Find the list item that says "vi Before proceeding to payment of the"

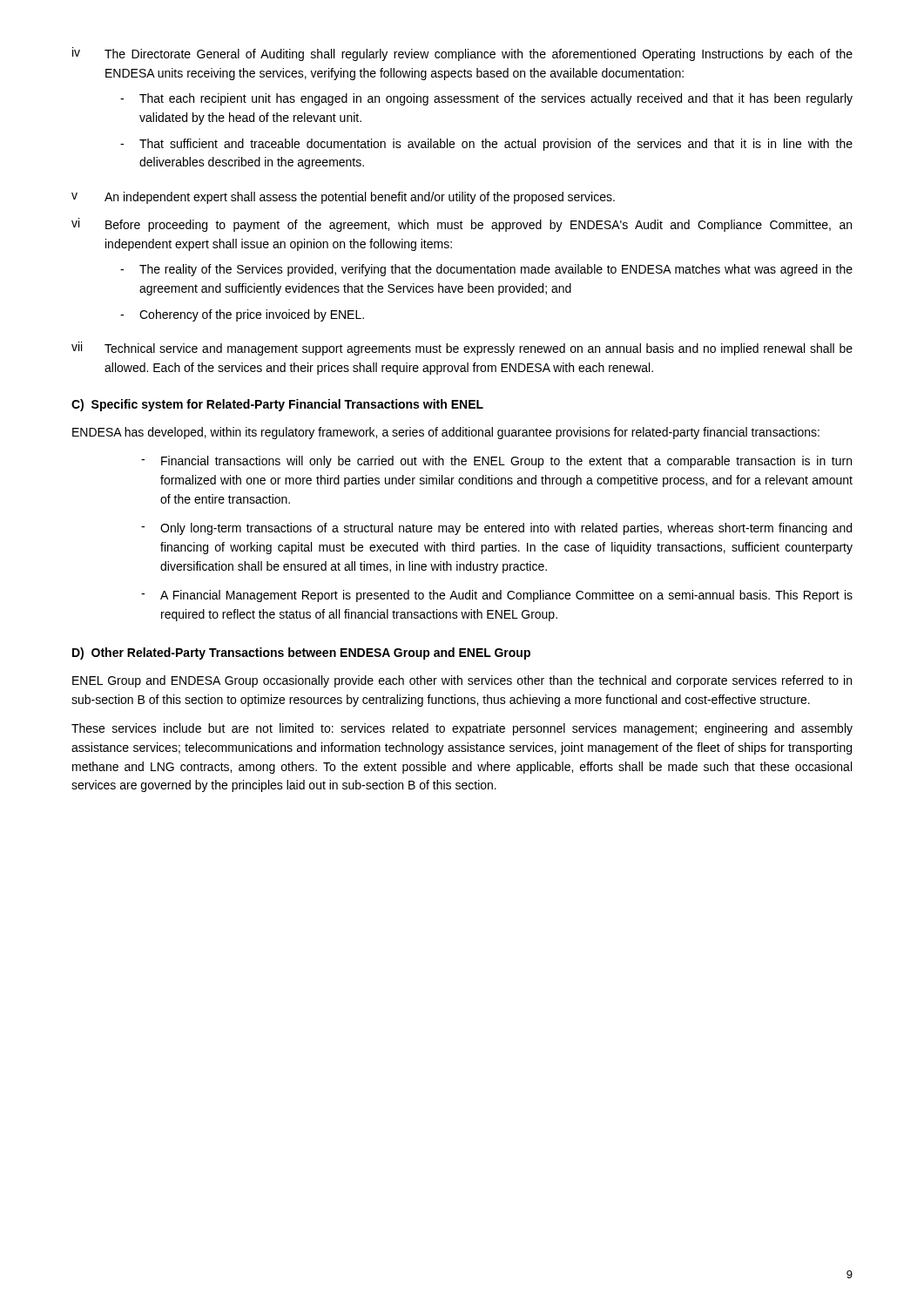(462, 274)
